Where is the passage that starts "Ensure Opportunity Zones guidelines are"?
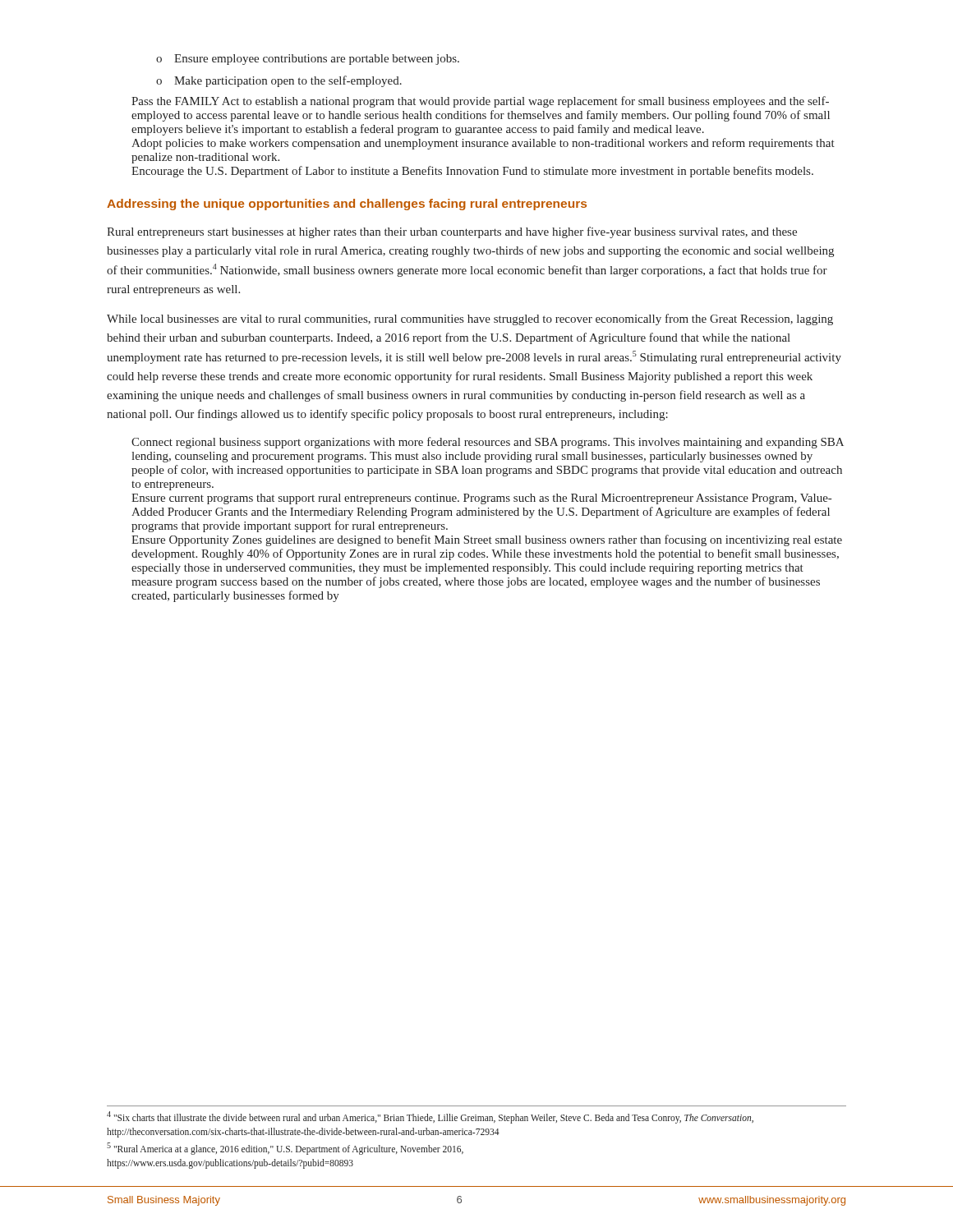 (x=489, y=568)
